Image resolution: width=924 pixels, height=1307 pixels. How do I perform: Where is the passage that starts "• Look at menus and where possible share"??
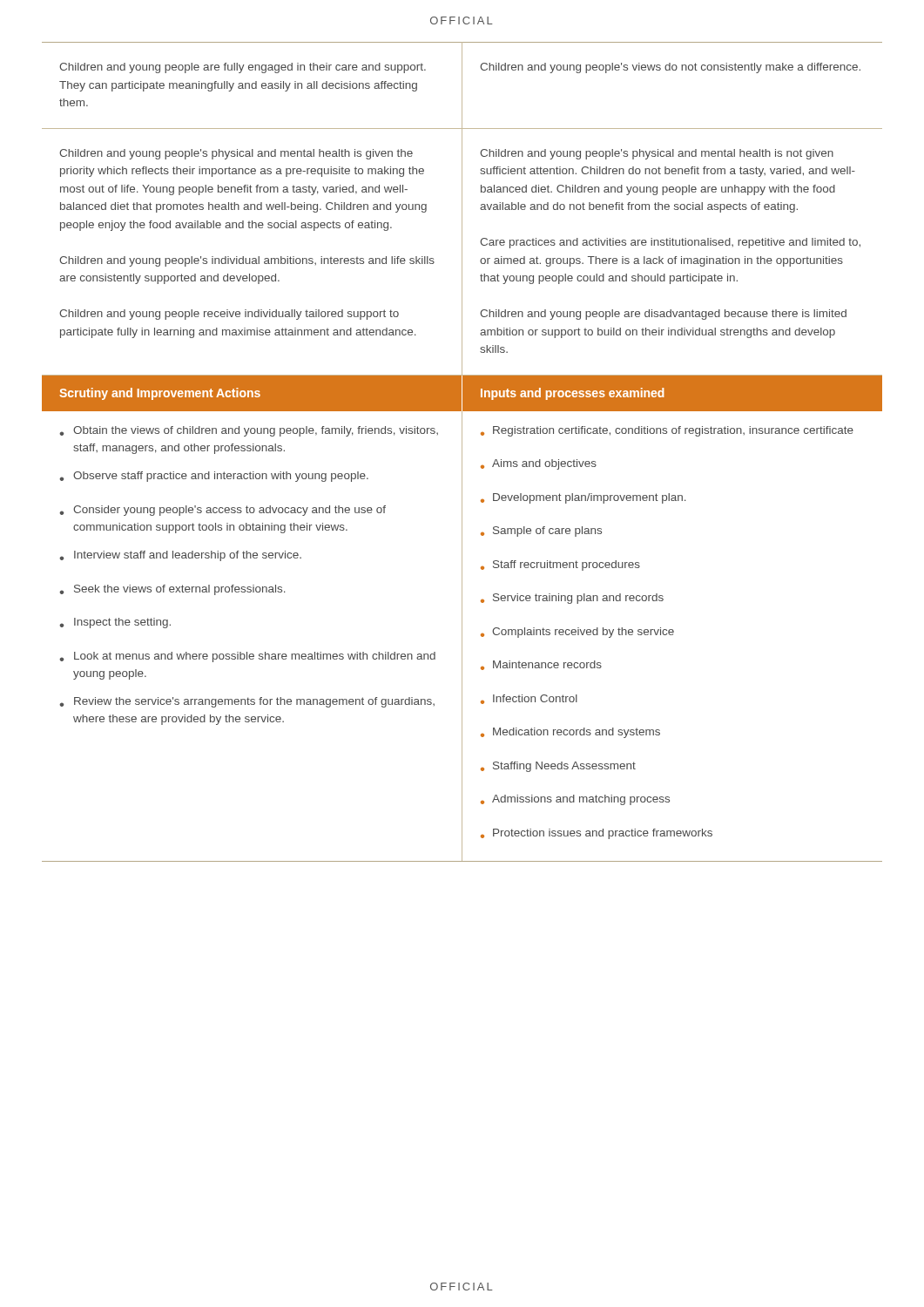[252, 665]
